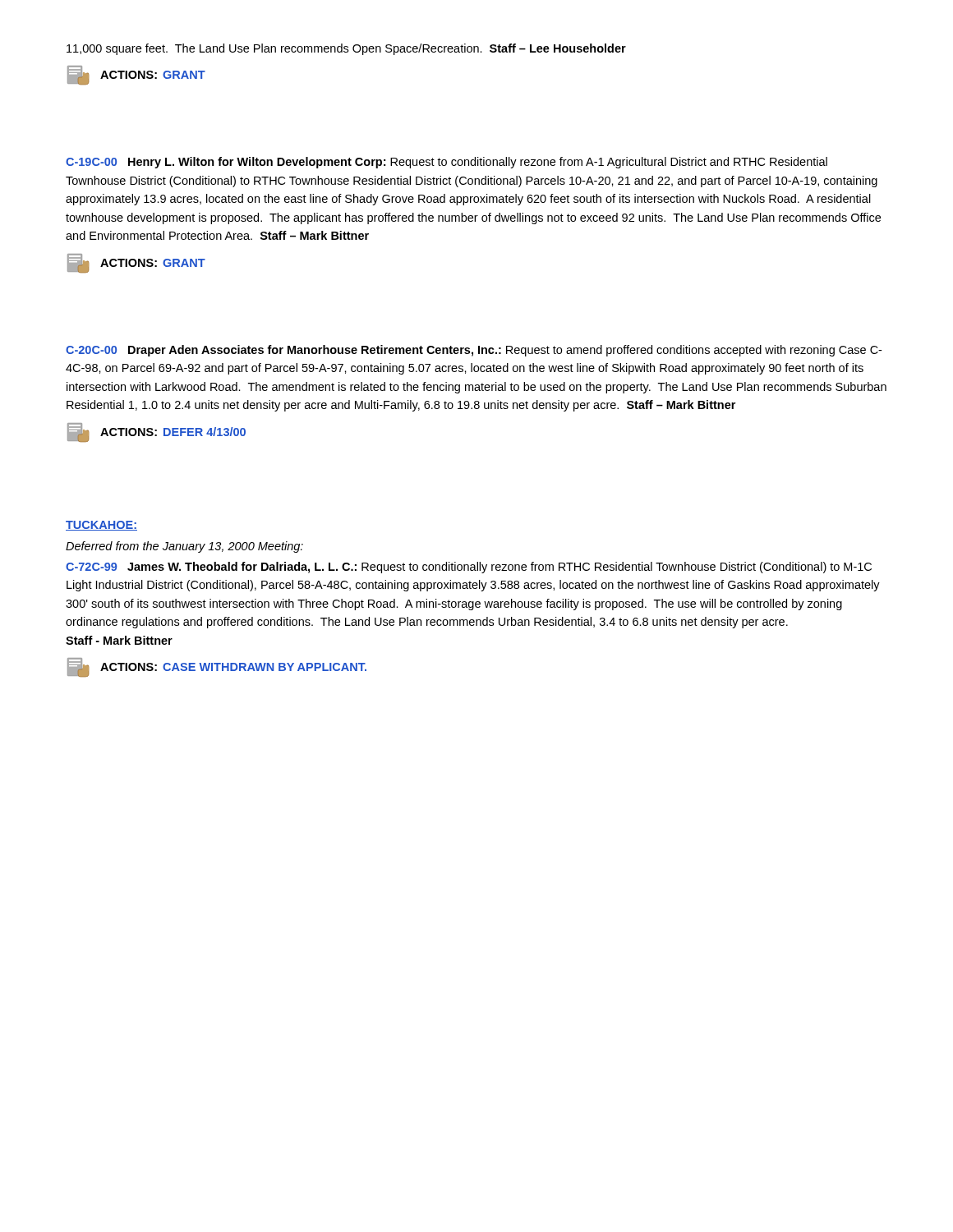Screen dimensions: 1232x953
Task: Point to the block starting "C-19C-00 Henry L."
Action: coord(474,199)
